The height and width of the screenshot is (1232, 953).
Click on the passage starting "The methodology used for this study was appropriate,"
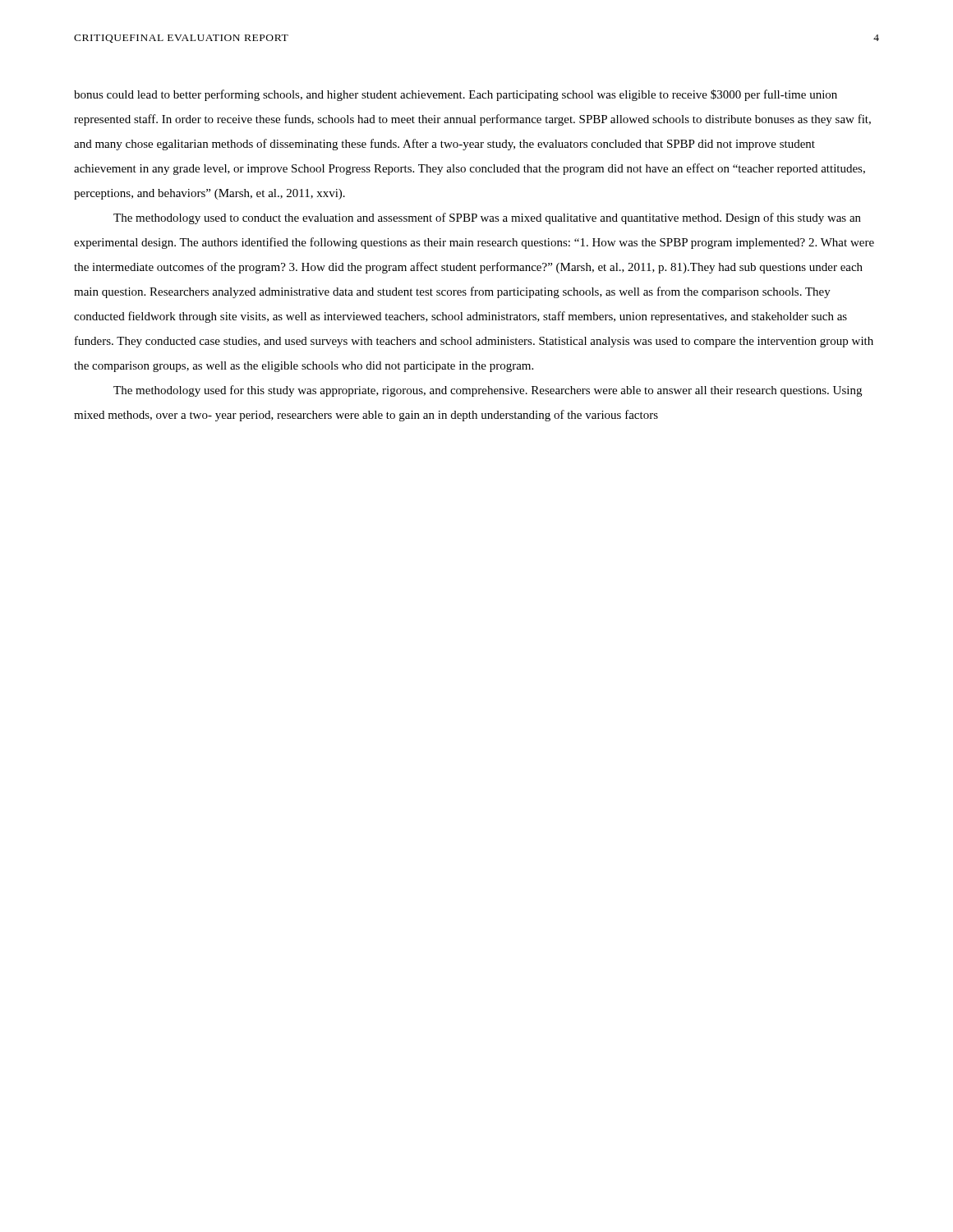(x=476, y=402)
